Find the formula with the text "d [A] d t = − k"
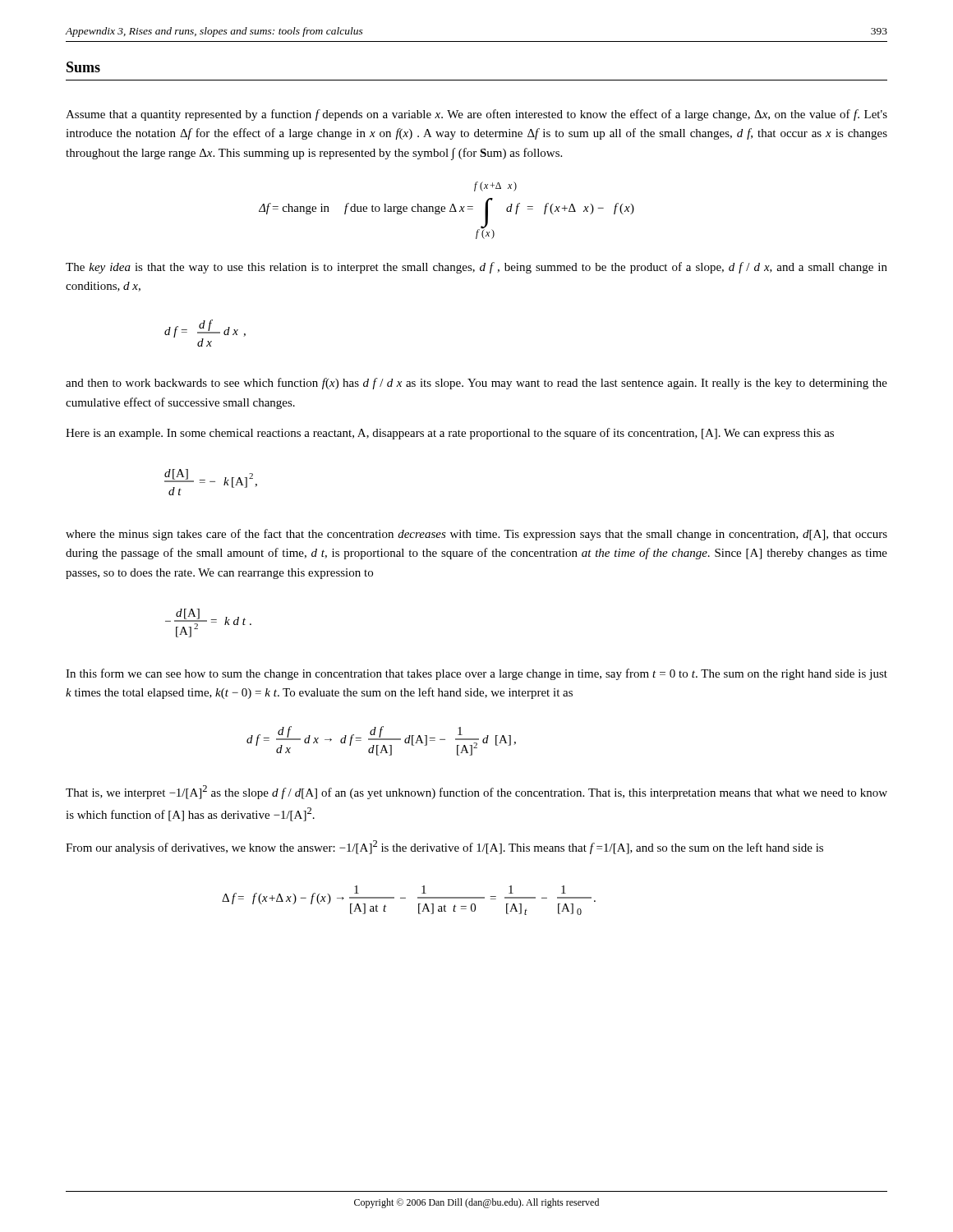The height and width of the screenshot is (1232, 953). [x=222, y=482]
